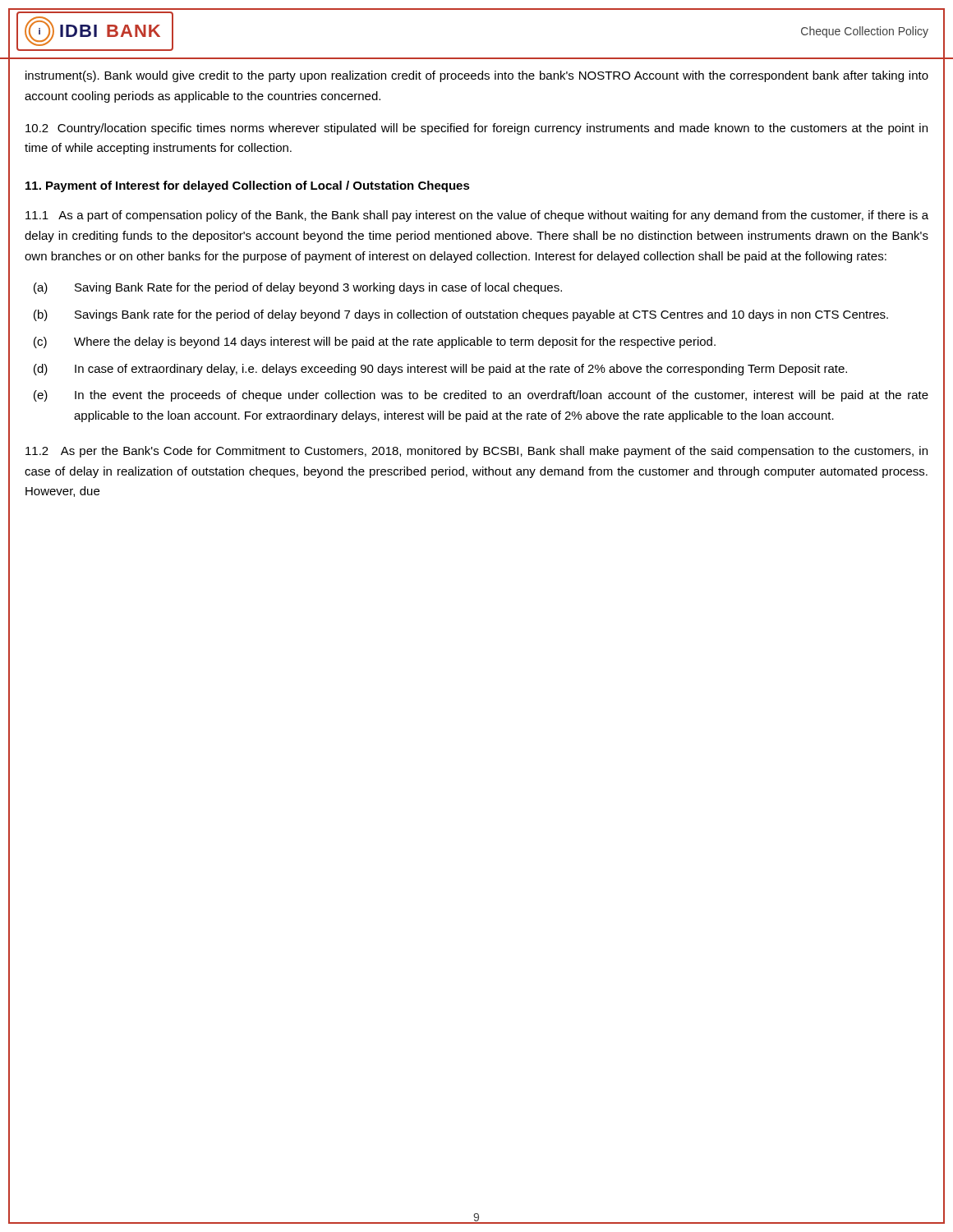Click on the text block with the text "1 As a part of compensation"
953x1232 pixels.
476,235
